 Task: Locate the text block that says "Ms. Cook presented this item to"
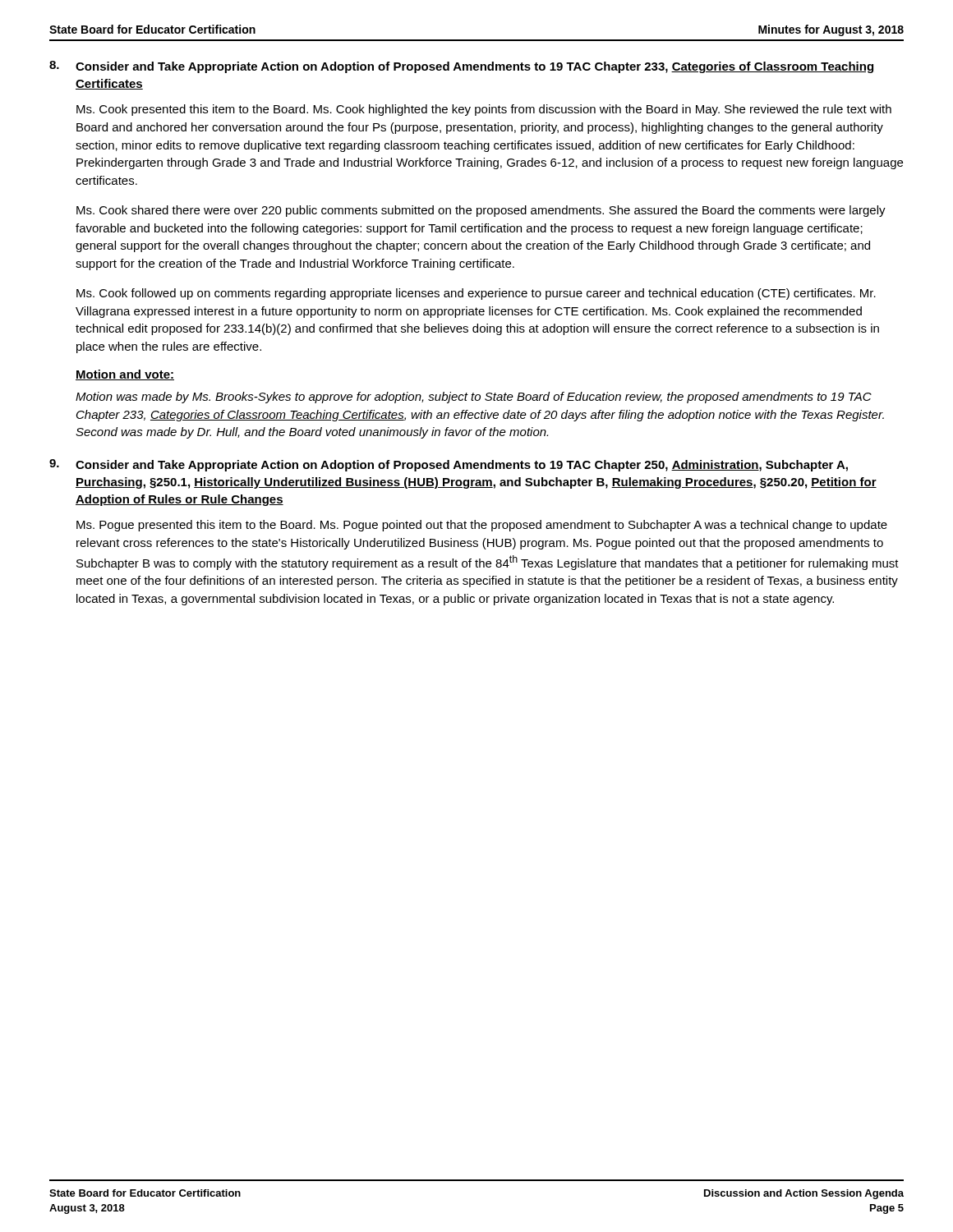coord(490,145)
